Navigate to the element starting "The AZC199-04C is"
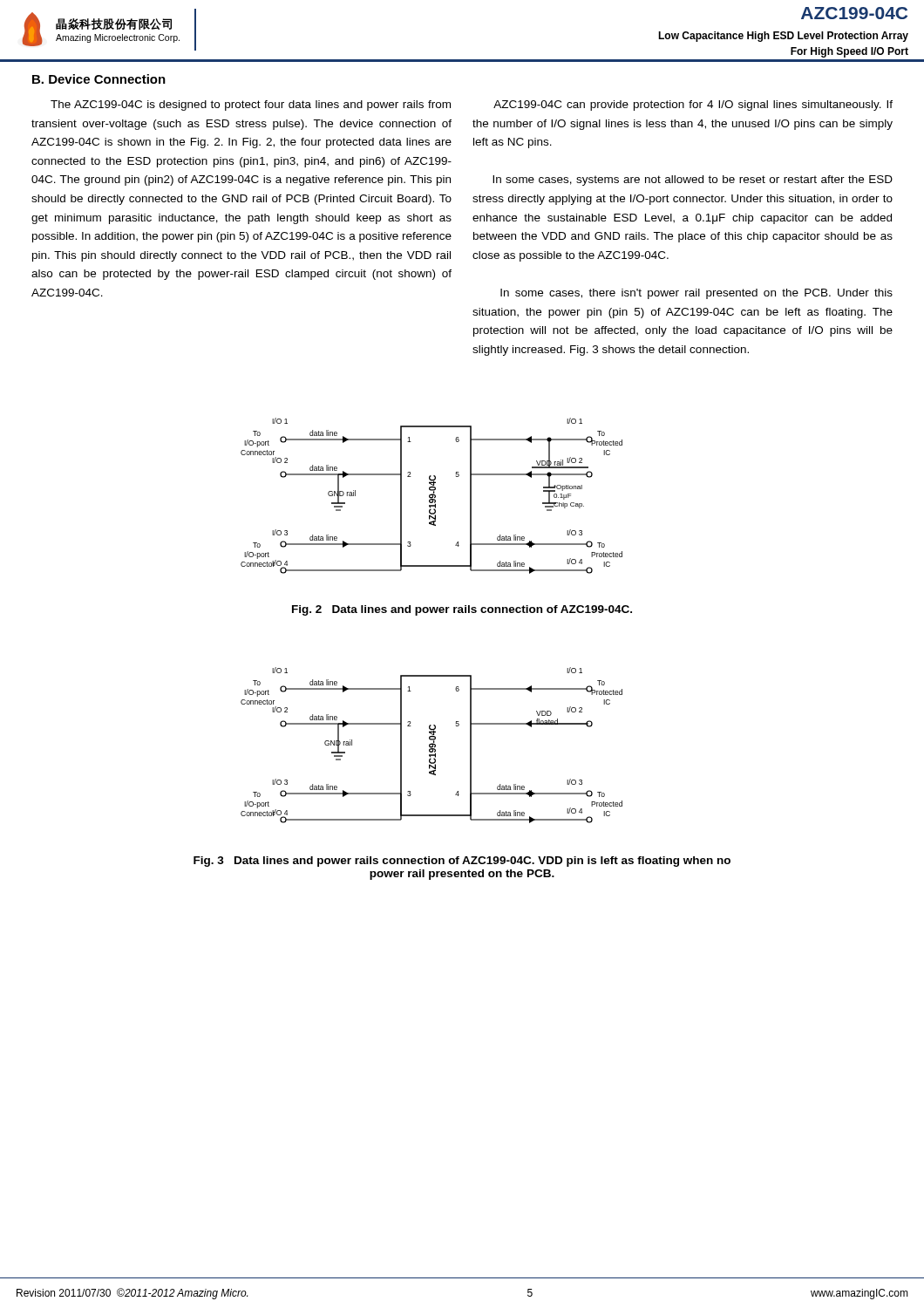Screen dimensions: 1308x924 [x=241, y=198]
